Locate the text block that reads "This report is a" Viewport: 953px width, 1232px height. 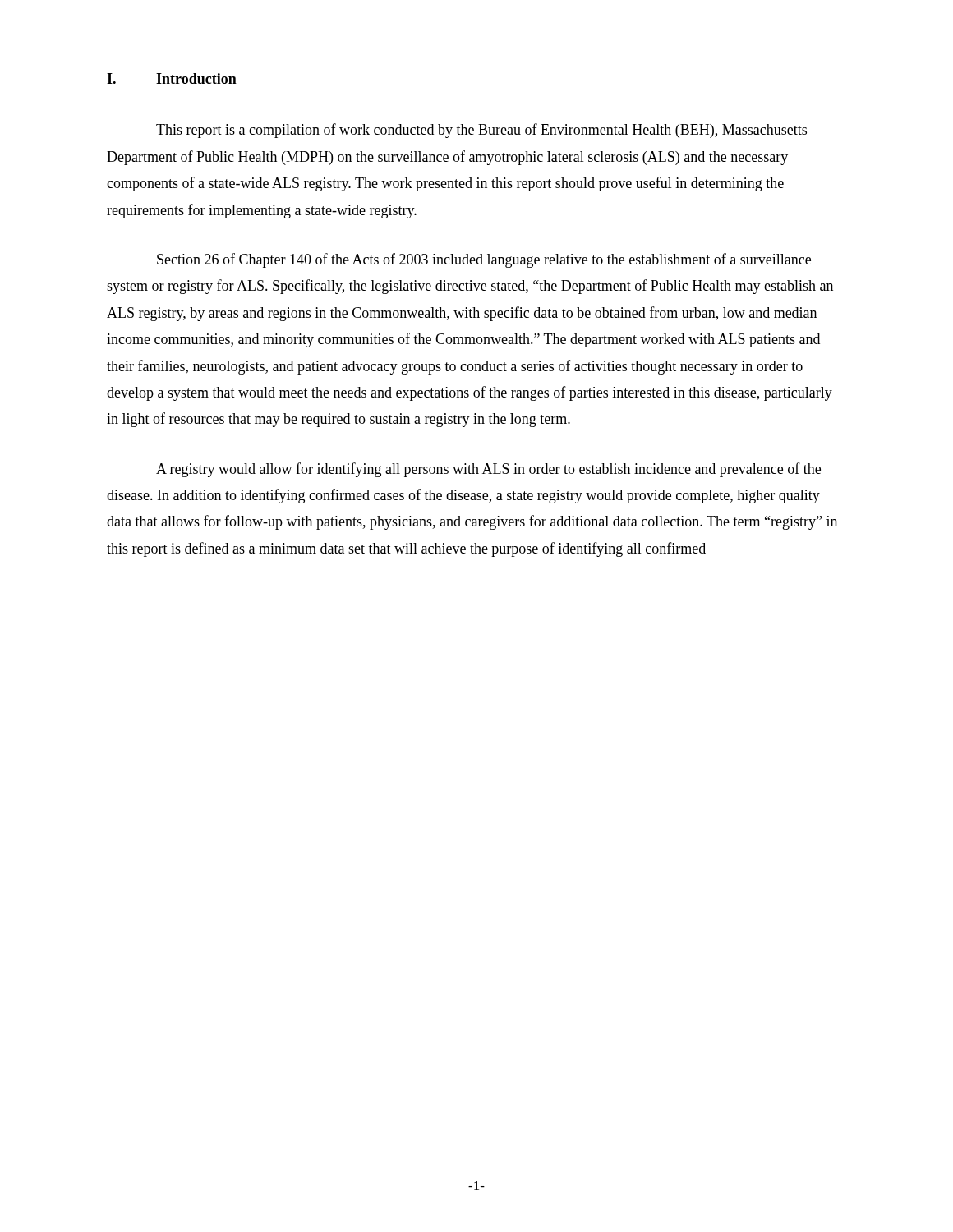click(x=457, y=170)
